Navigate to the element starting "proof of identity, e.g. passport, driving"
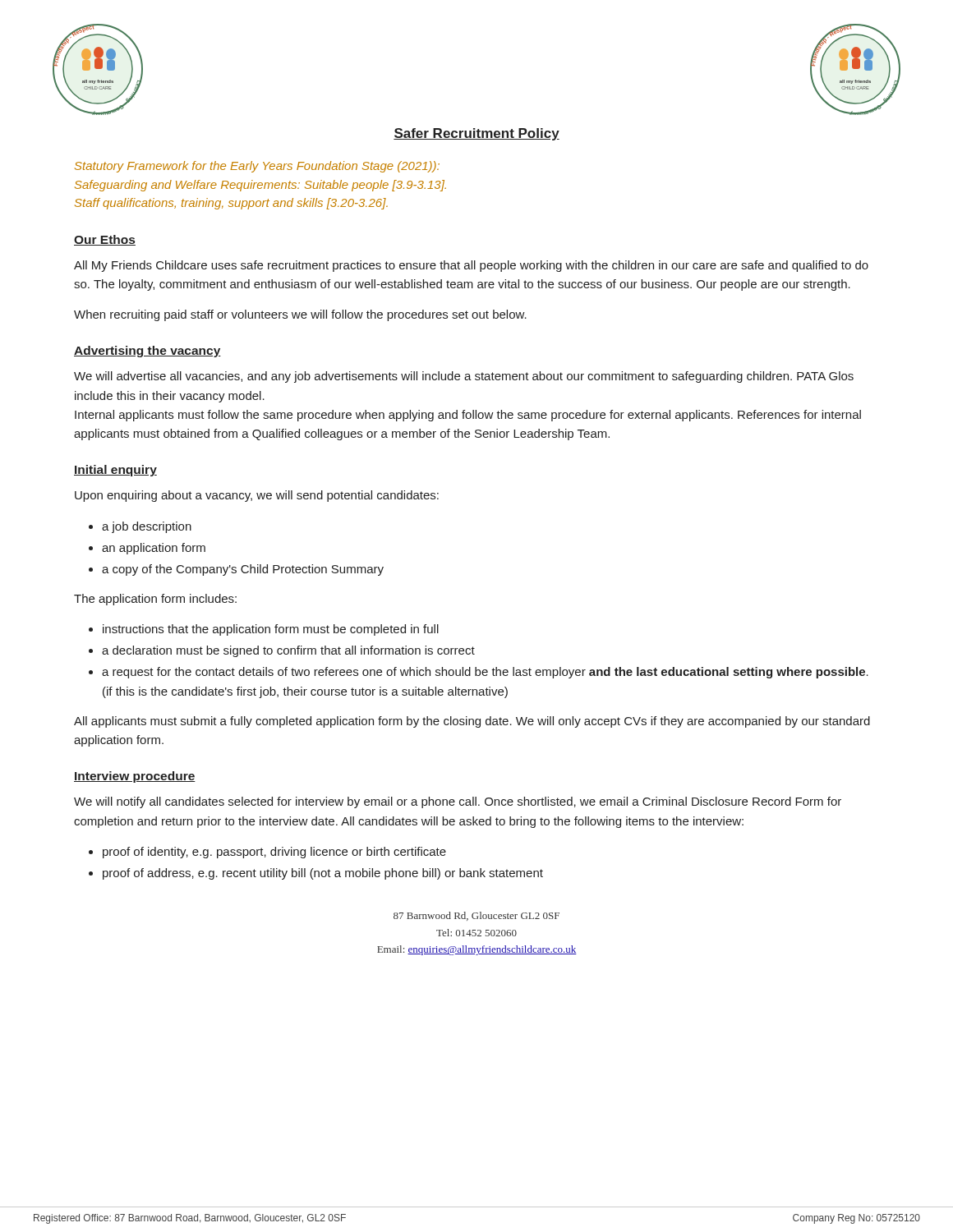The height and width of the screenshot is (1232, 953). 274,851
